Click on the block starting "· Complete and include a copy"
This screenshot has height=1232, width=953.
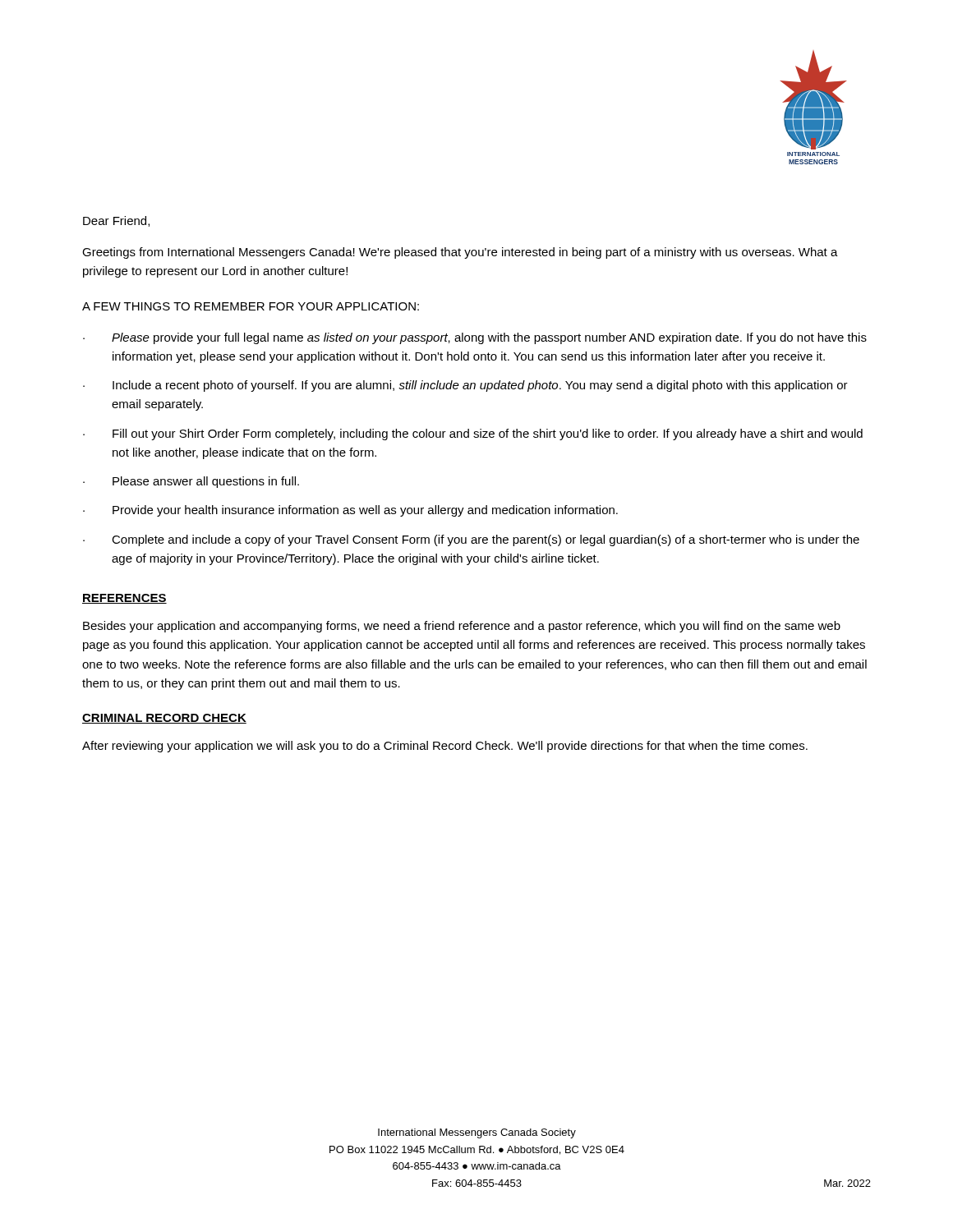coord(476,548)
